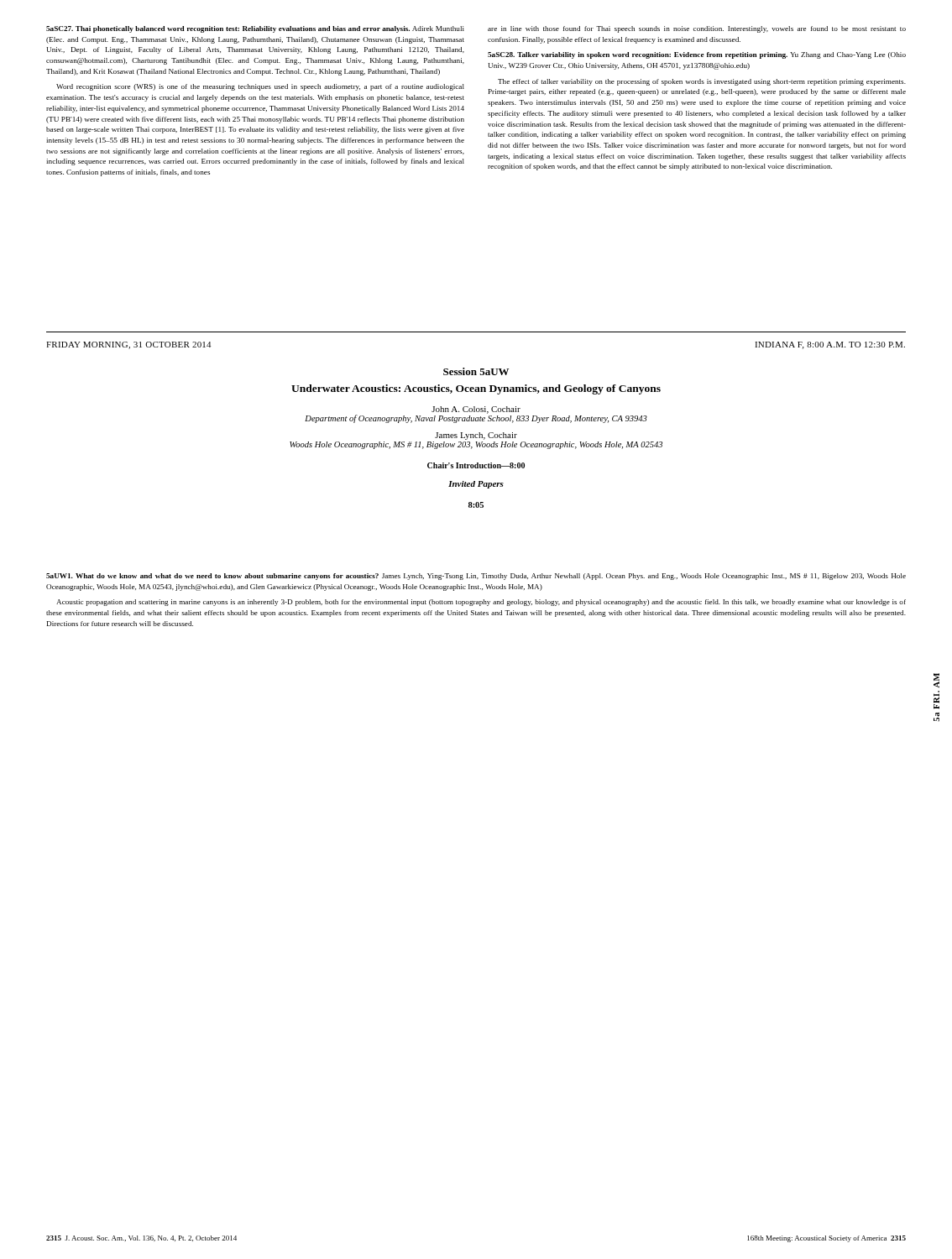Select the block starting "are in line with those found for Thai"
The width and height of the screenshot is (952, 1259).
(x=697, y=98)
